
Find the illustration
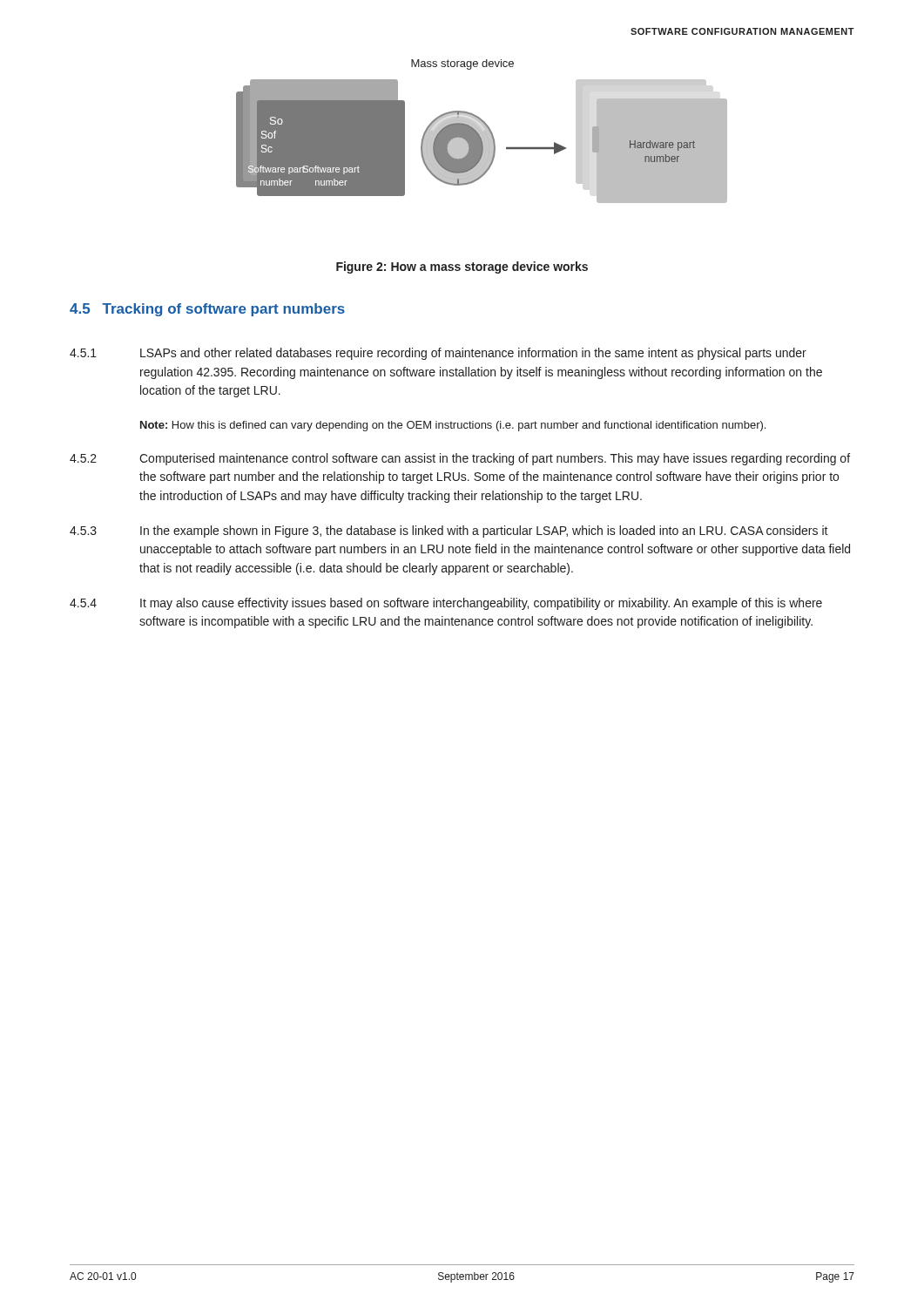tap(462, 153)
